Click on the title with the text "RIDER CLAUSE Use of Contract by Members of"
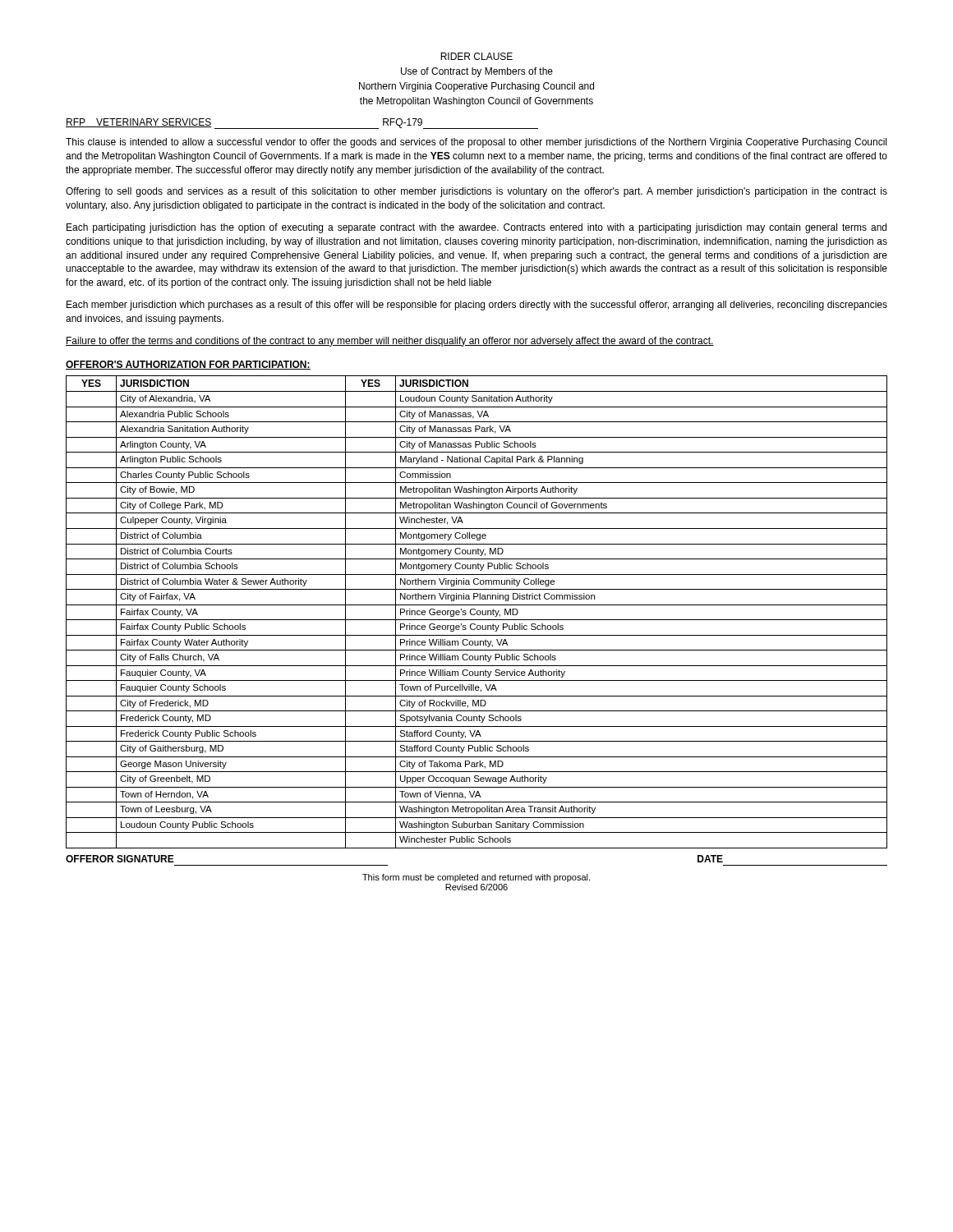Screen dimensions: 1232x953 point(476,79)
